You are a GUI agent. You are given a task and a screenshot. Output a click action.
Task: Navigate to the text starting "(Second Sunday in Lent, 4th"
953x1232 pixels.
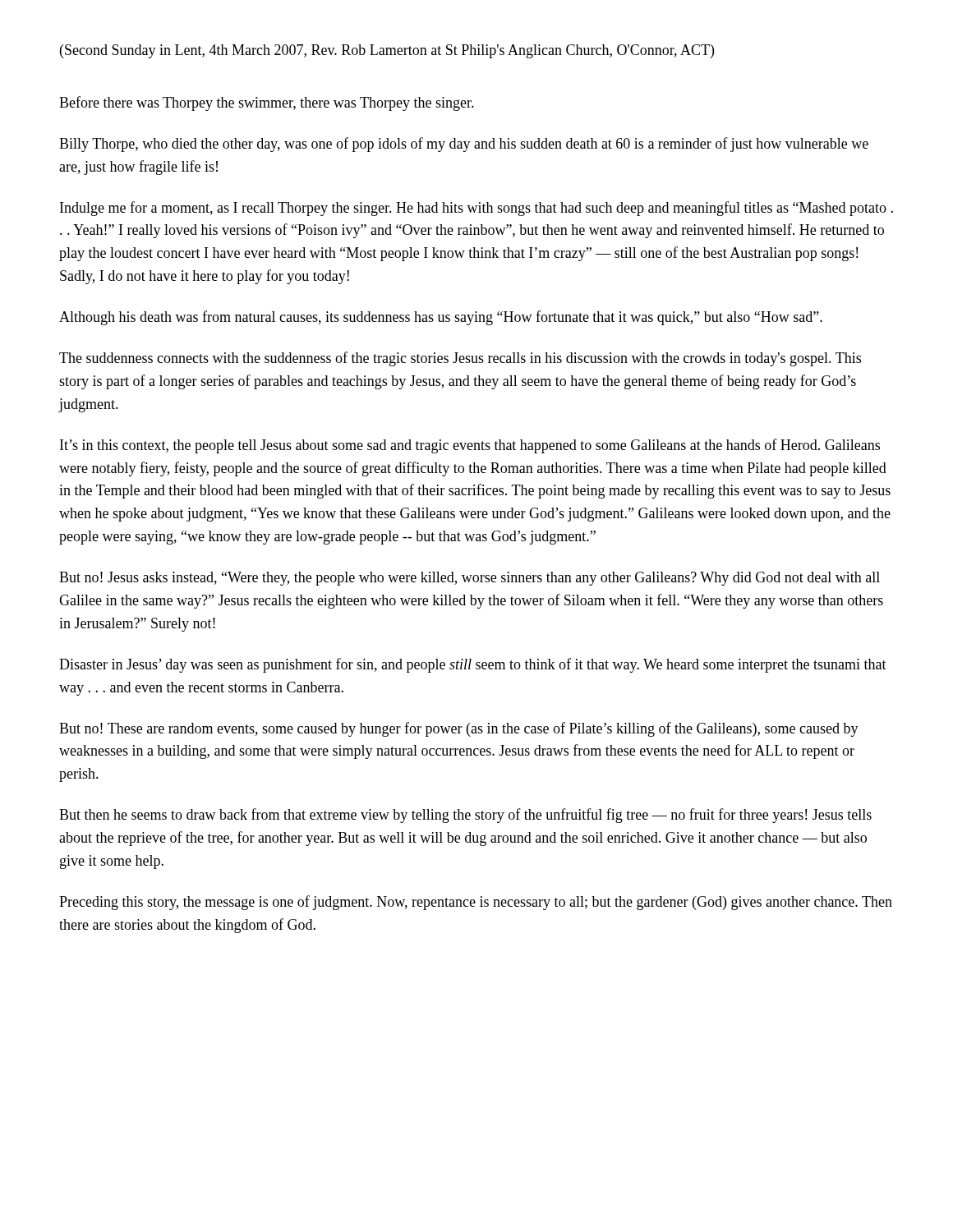coord(387,50)
